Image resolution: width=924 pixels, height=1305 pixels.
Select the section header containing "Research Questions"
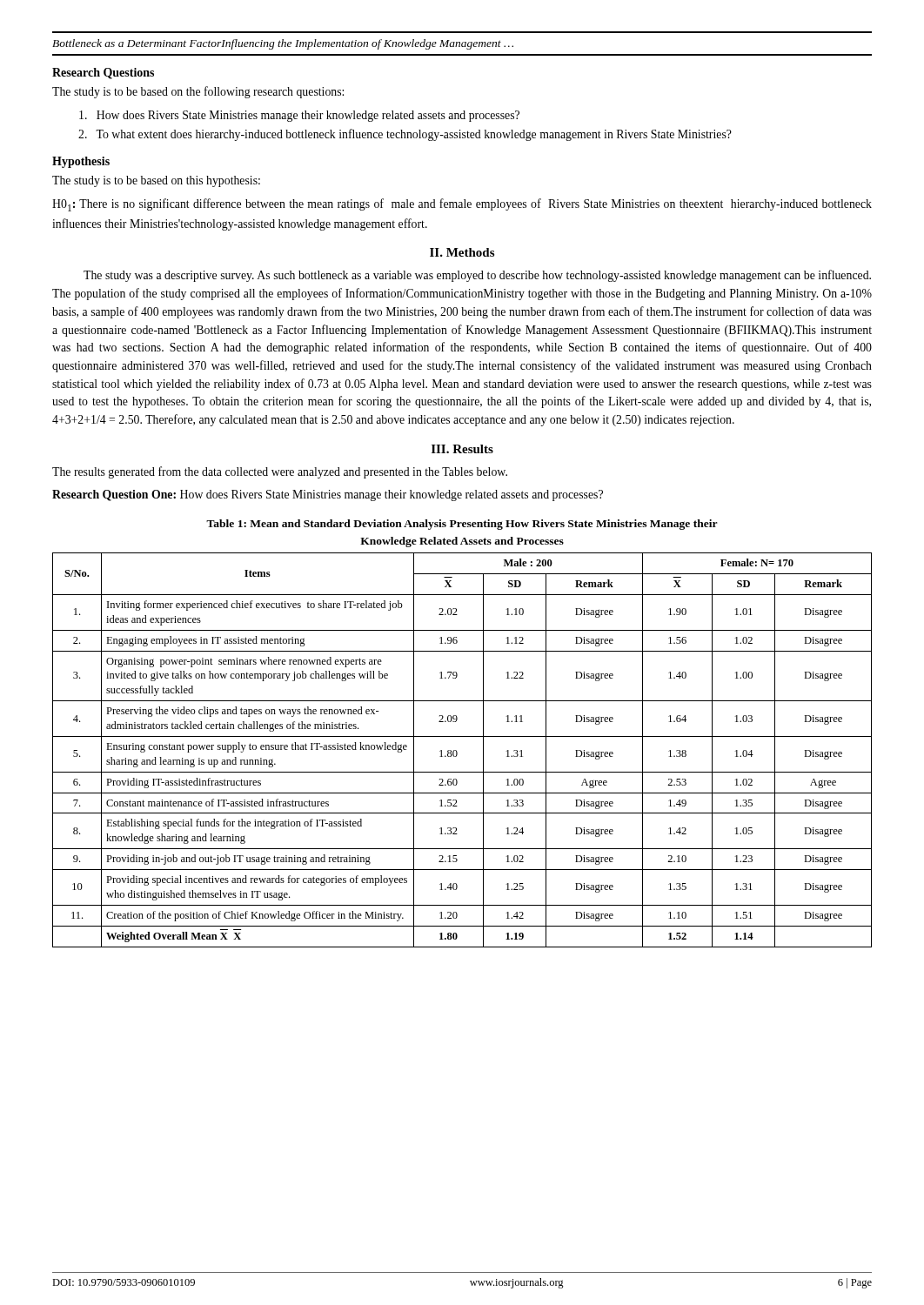pyautogui.click(x=103, y=73)
